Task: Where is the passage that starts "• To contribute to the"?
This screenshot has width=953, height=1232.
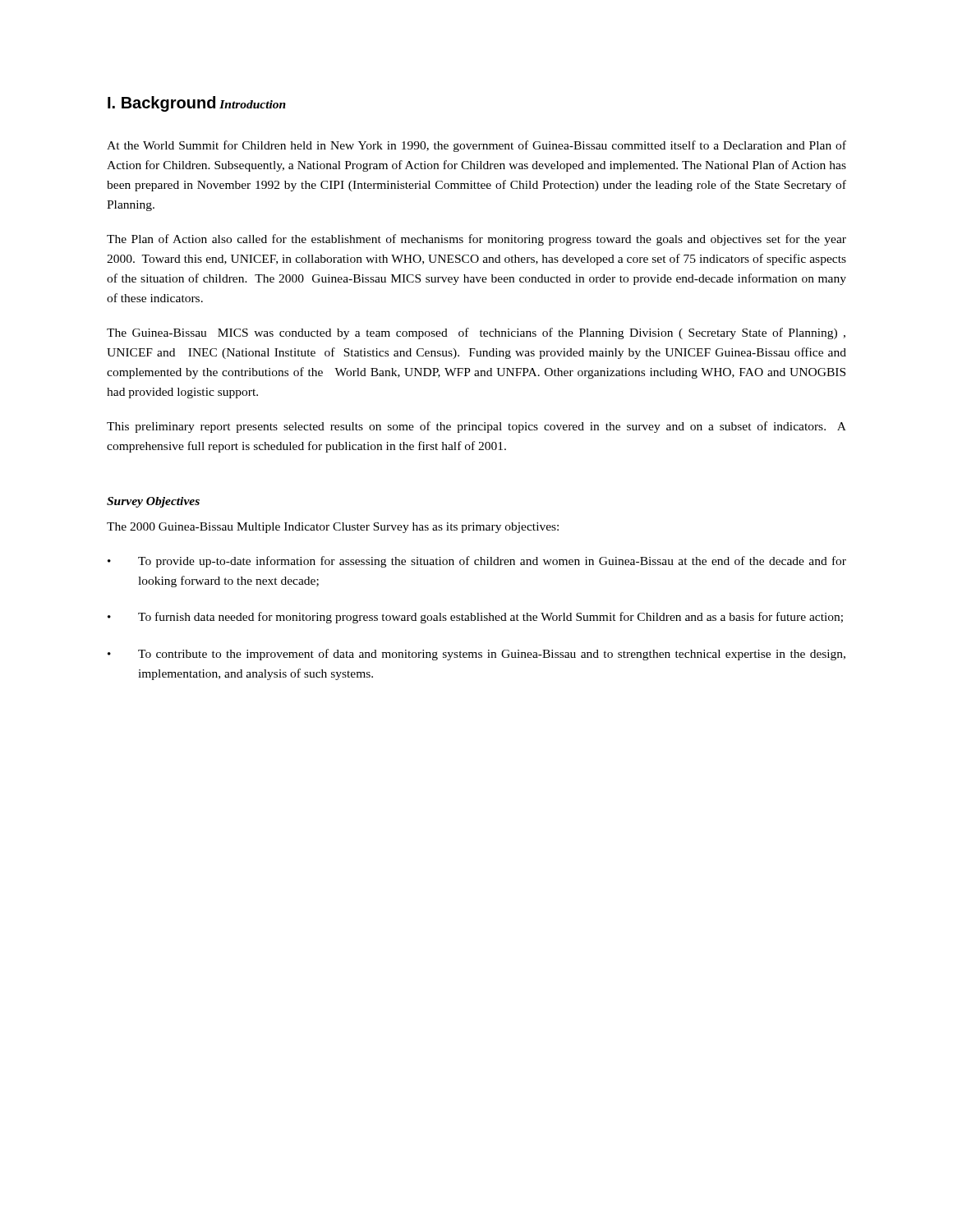Action: tap(476, 663)
